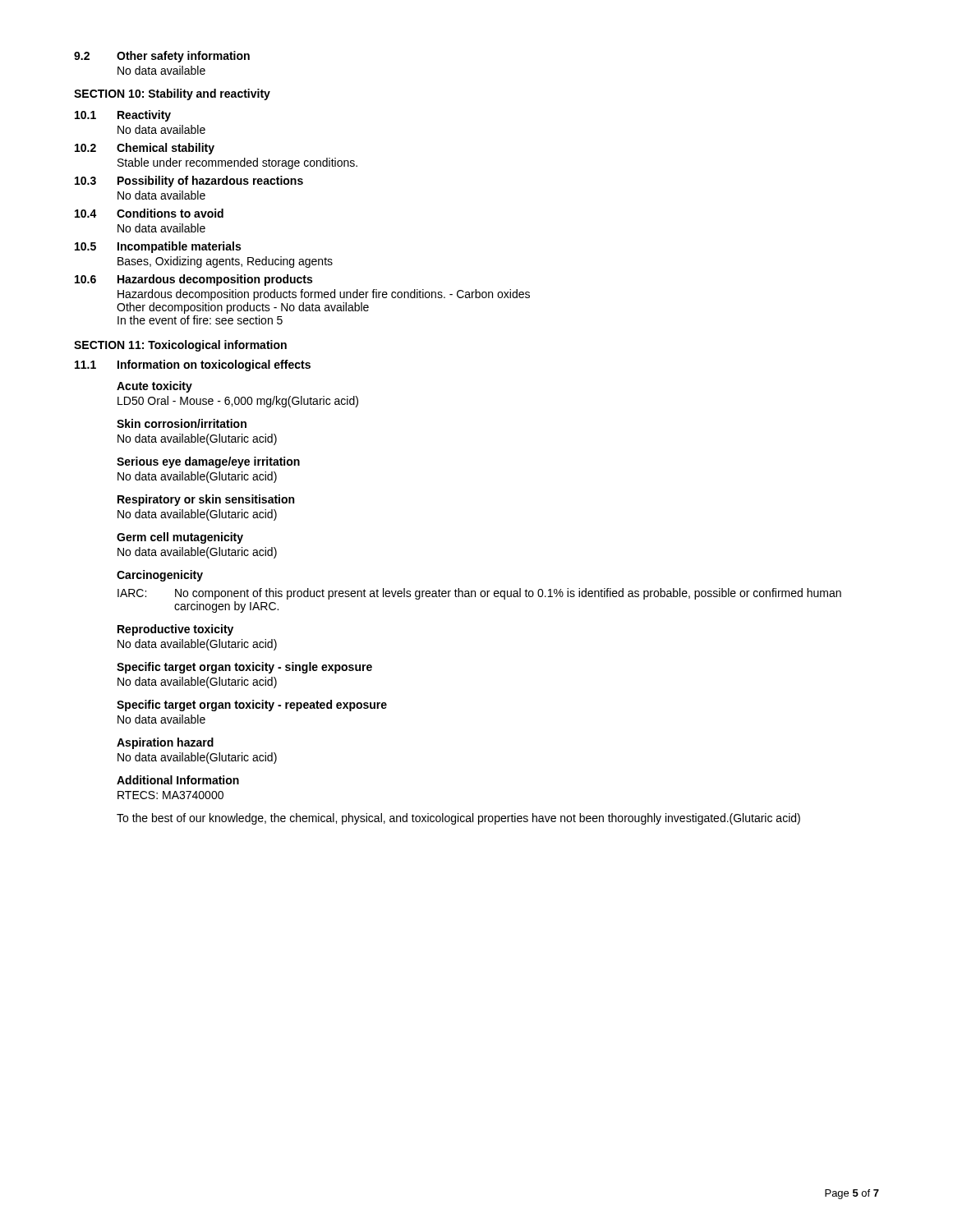The width and height of the screenshot is (953, 1232).
Task: Where does it say "SECTION 10: Stability and reactivity"?
Action: click(172, 94)
